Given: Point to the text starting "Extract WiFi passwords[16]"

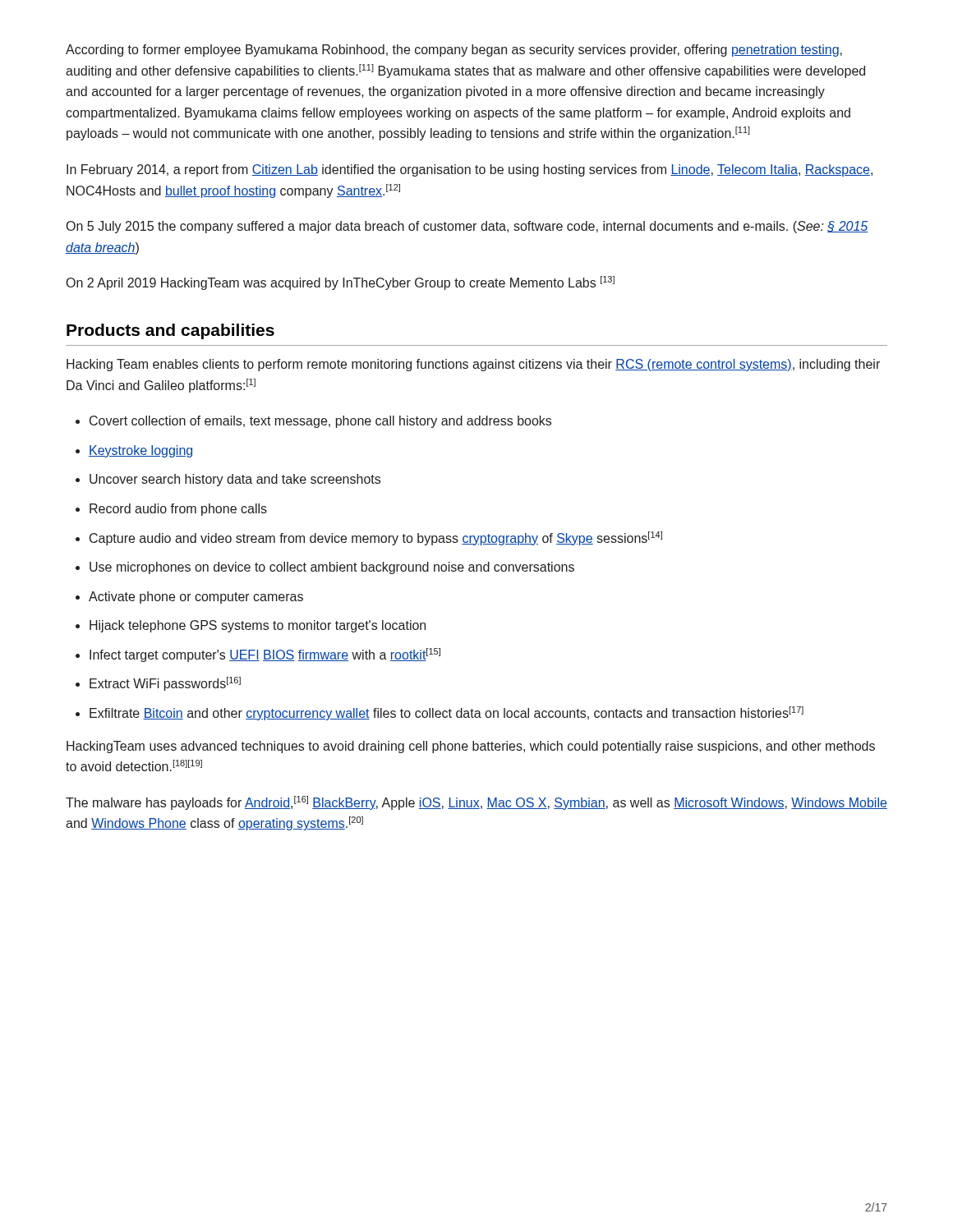Looking at the screenshot, I should click(158, 684).
